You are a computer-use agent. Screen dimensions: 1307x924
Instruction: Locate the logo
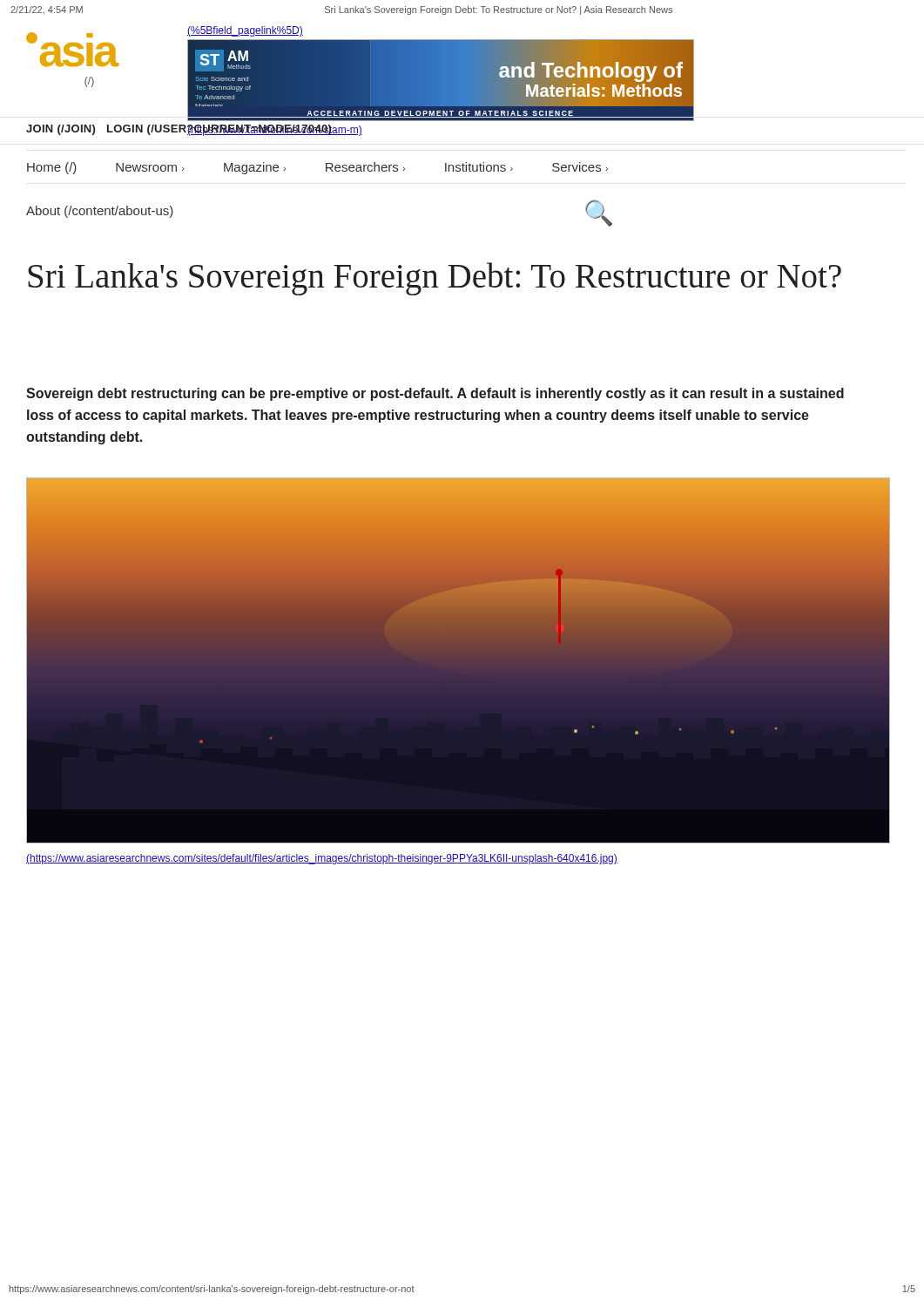(89, 58)
